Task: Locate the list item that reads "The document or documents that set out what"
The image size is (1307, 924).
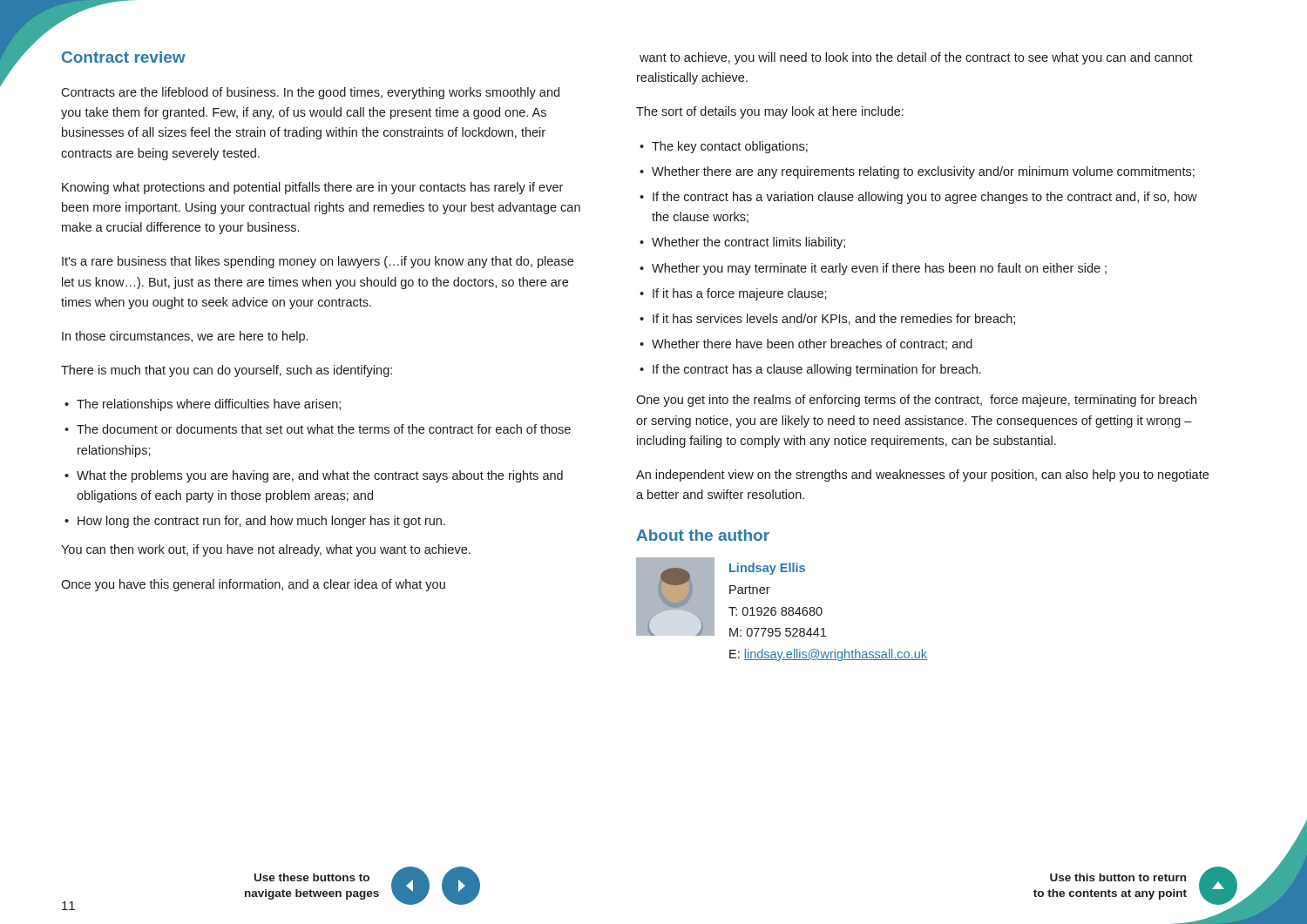Action: point(324,440)
